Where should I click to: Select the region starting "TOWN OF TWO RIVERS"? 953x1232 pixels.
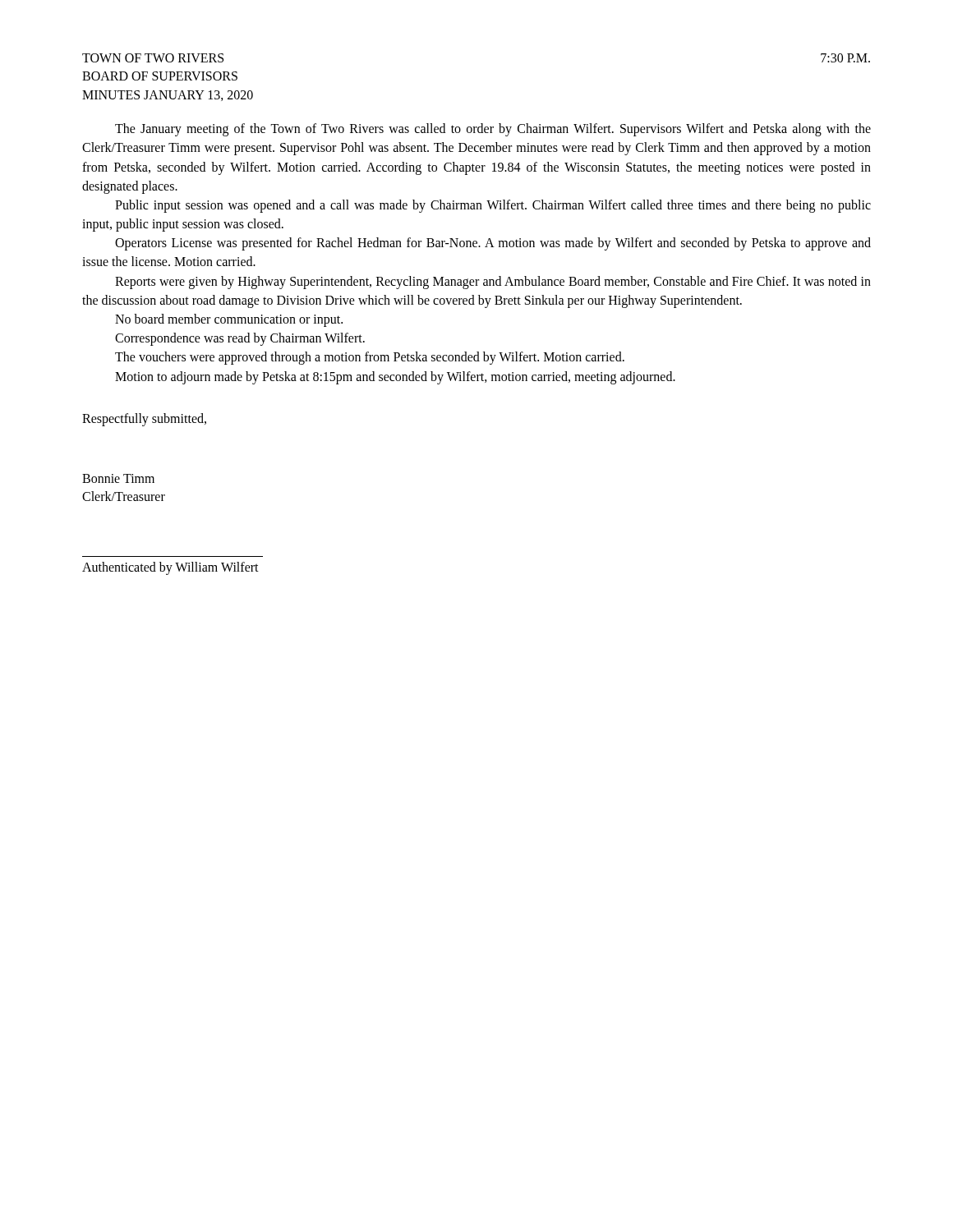pyautogui.click(x=168, y=76)
